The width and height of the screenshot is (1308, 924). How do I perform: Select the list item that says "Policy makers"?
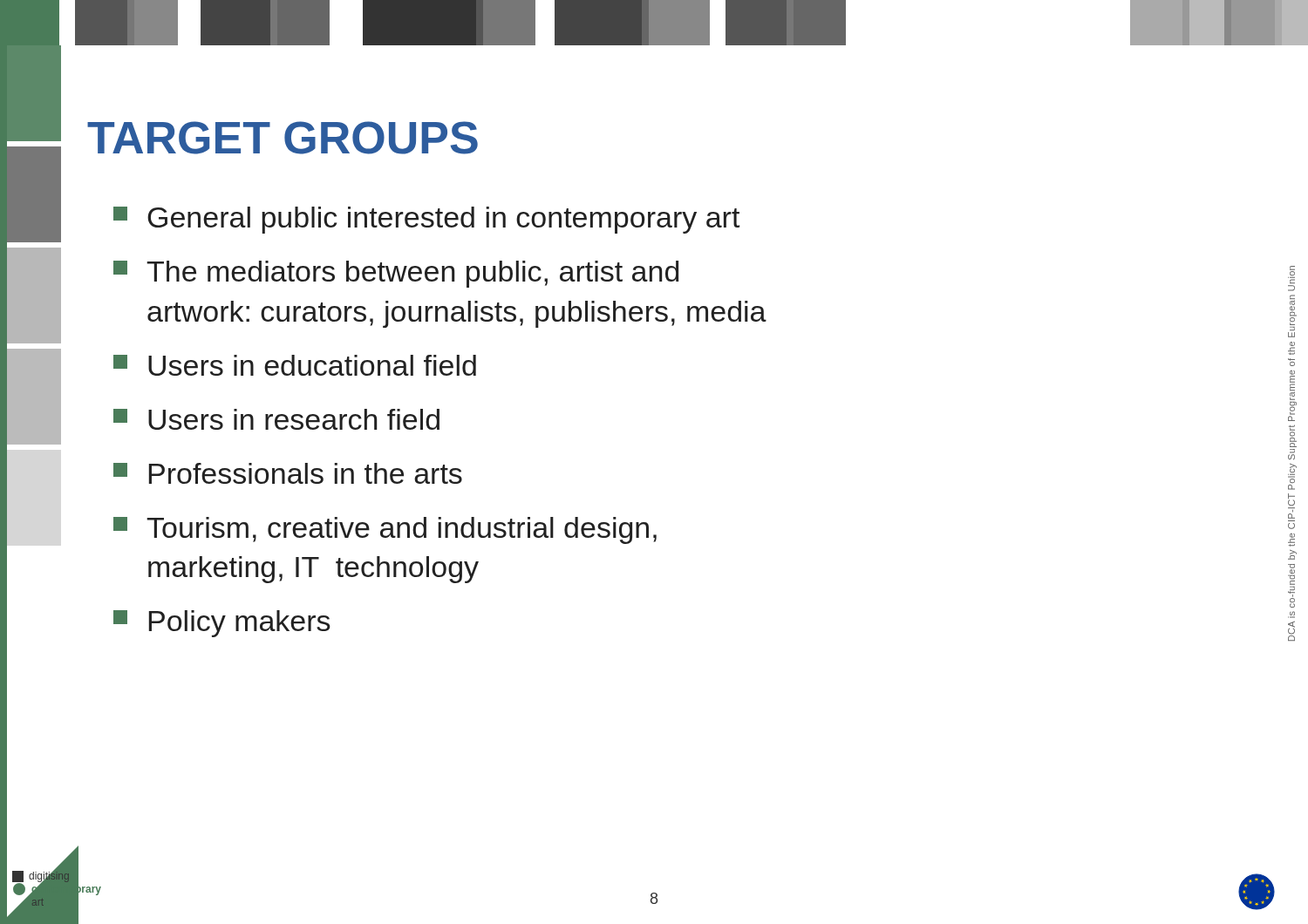point(222,622)
